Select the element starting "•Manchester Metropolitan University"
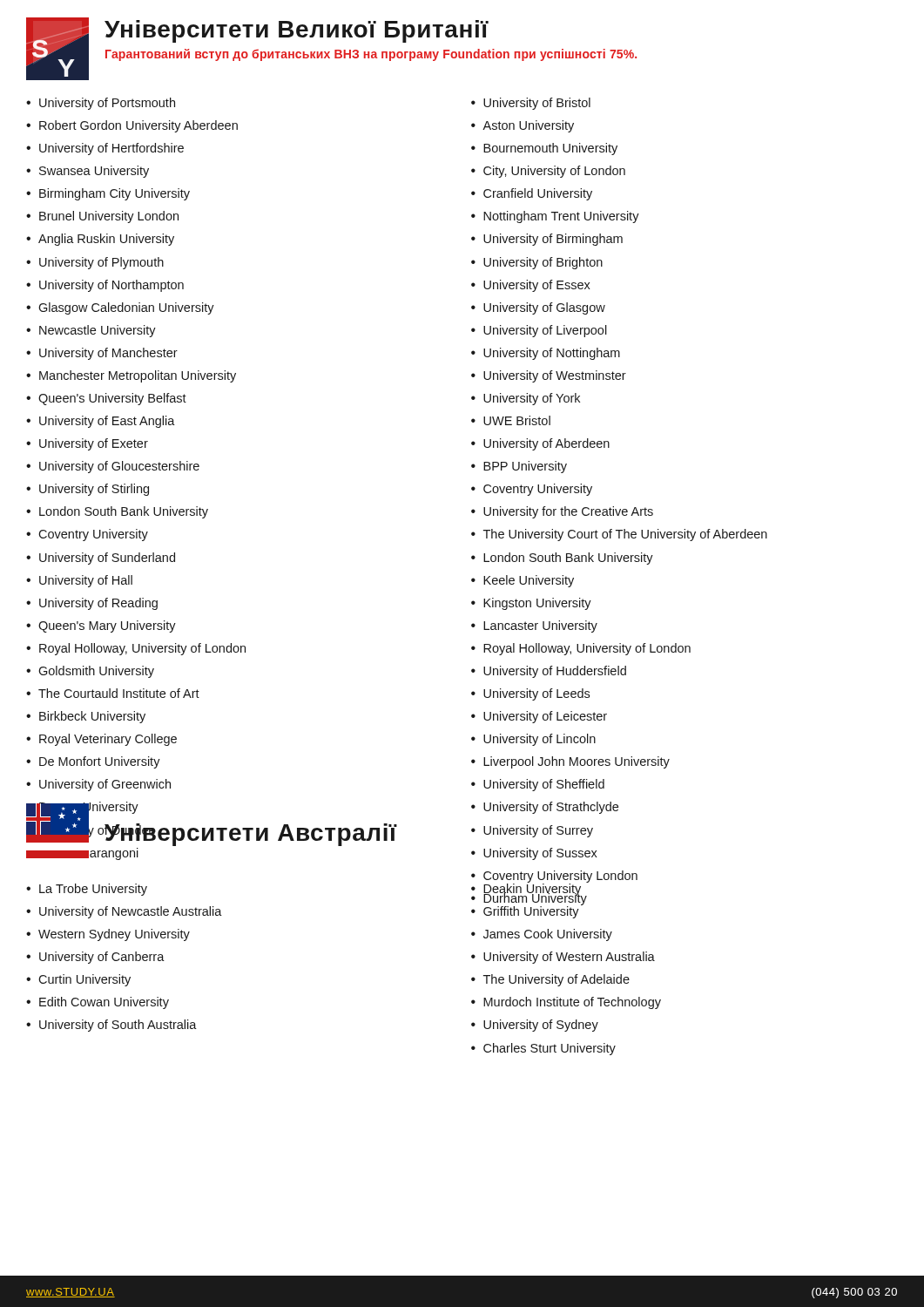This screenshot has width=924, height=1307. pos(240,376)
